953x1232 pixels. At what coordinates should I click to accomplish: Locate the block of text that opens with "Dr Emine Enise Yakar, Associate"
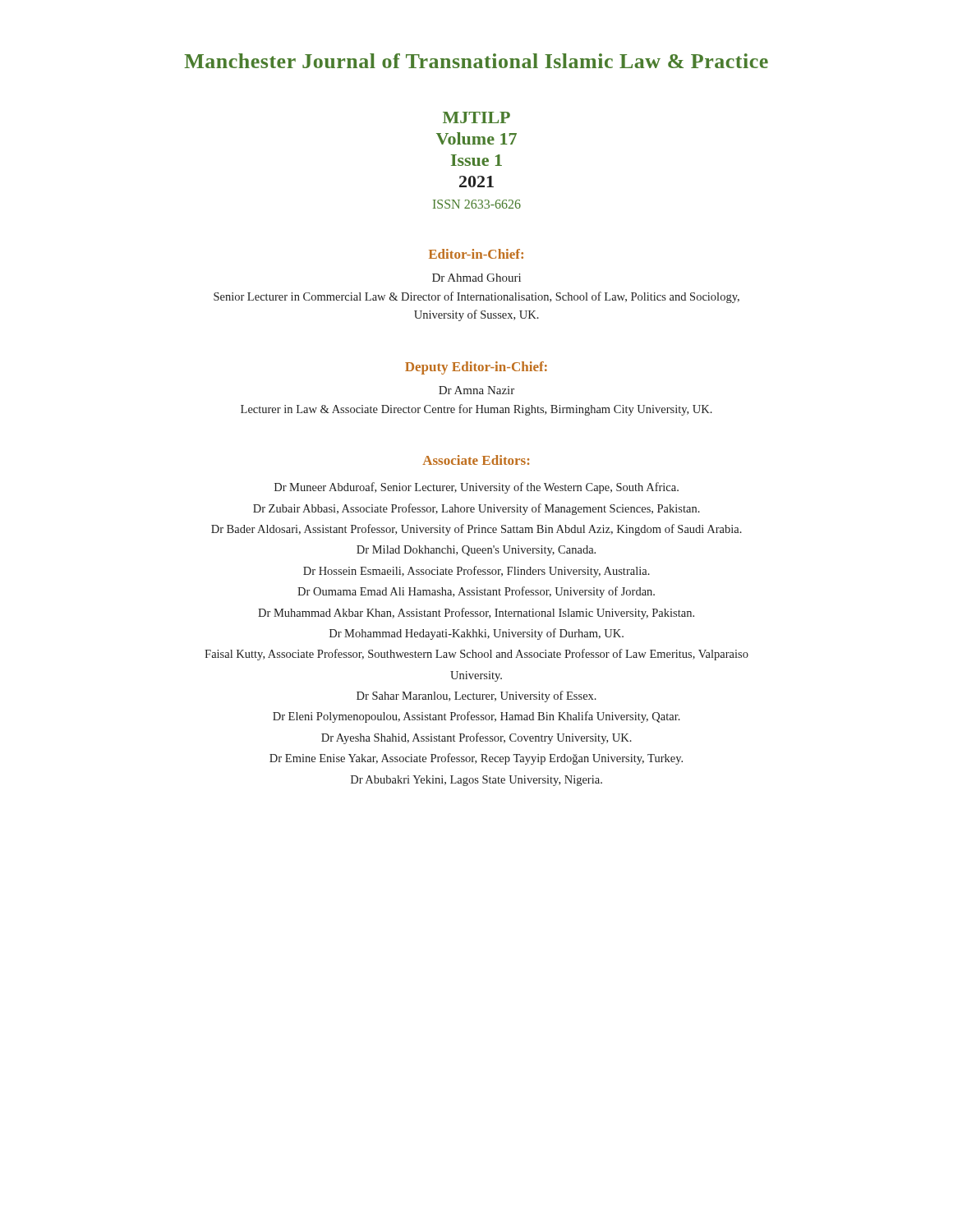(476, 758)
